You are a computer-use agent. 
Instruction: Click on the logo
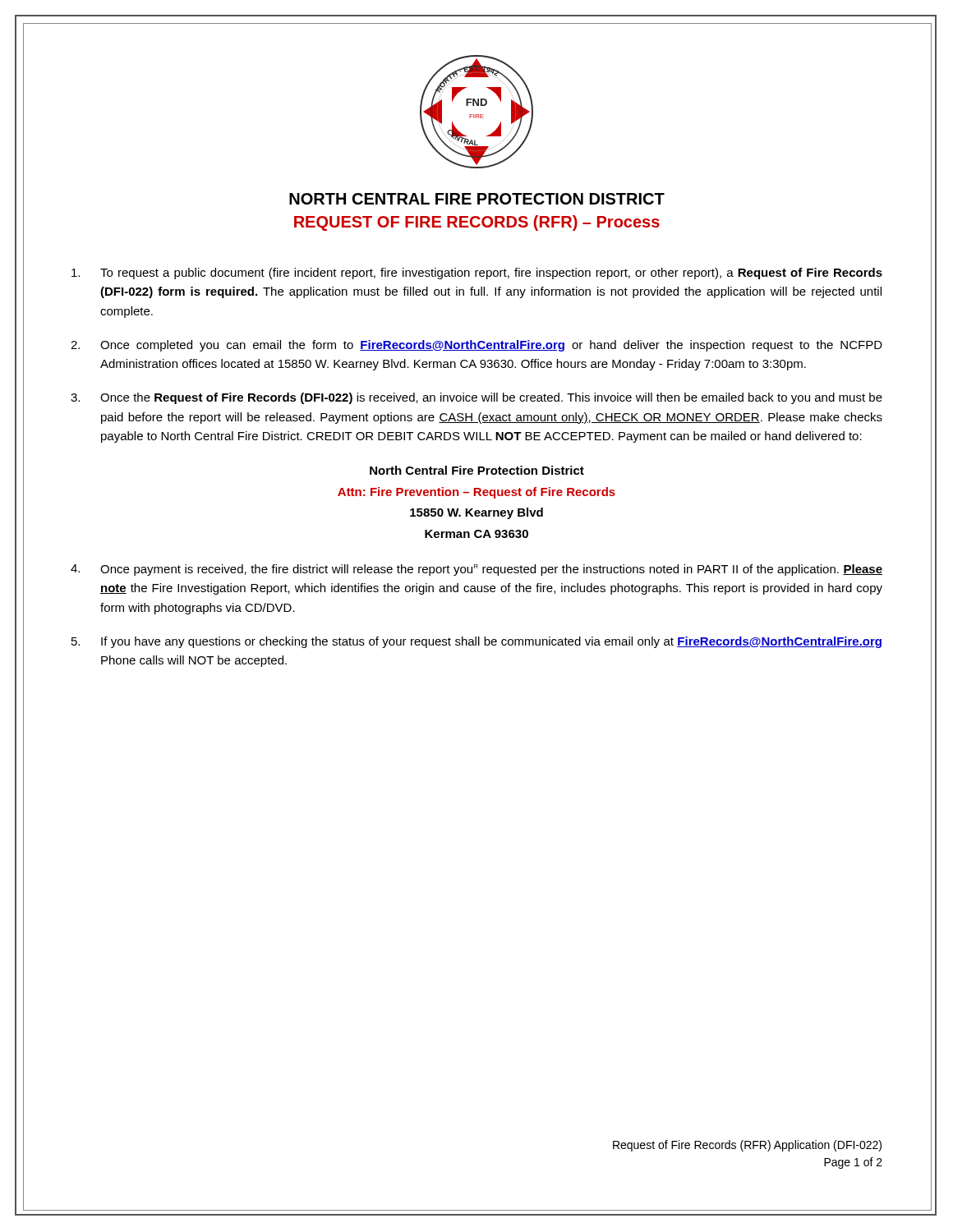pos(476,113)
